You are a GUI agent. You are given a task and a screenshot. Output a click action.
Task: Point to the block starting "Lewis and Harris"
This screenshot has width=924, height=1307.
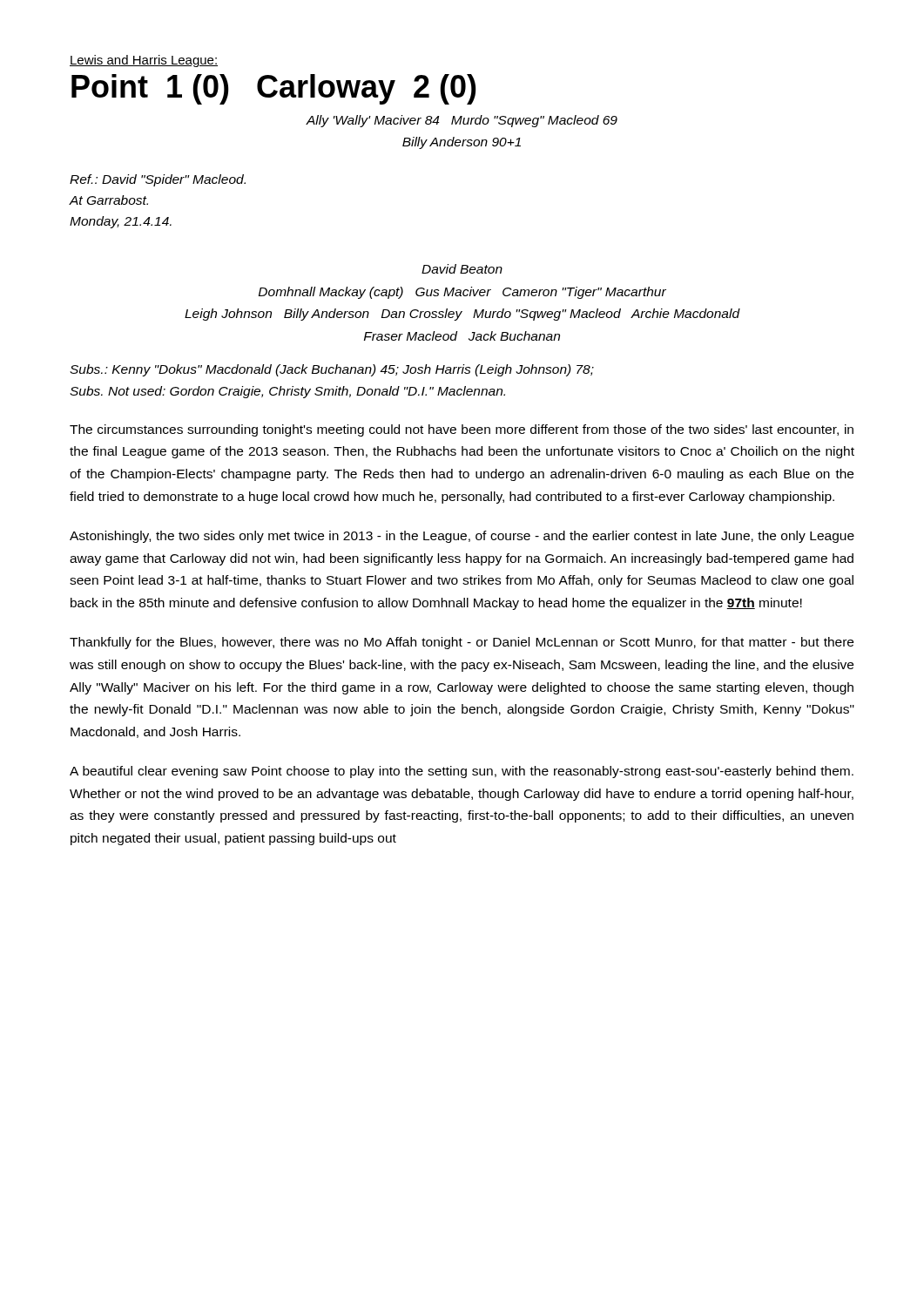(144, 60)
